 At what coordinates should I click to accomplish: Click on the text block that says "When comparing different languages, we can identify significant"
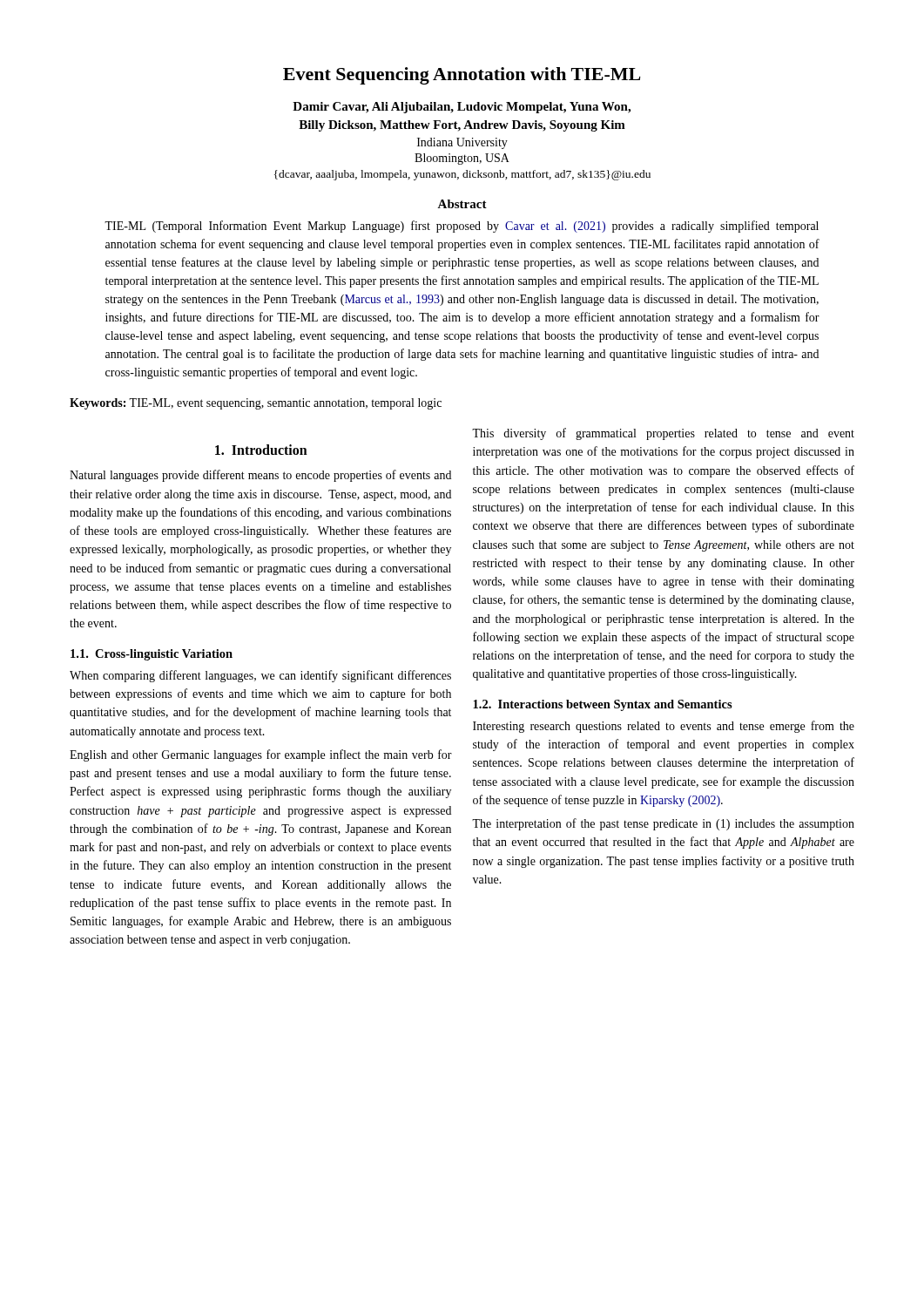(x=261, y=808)
